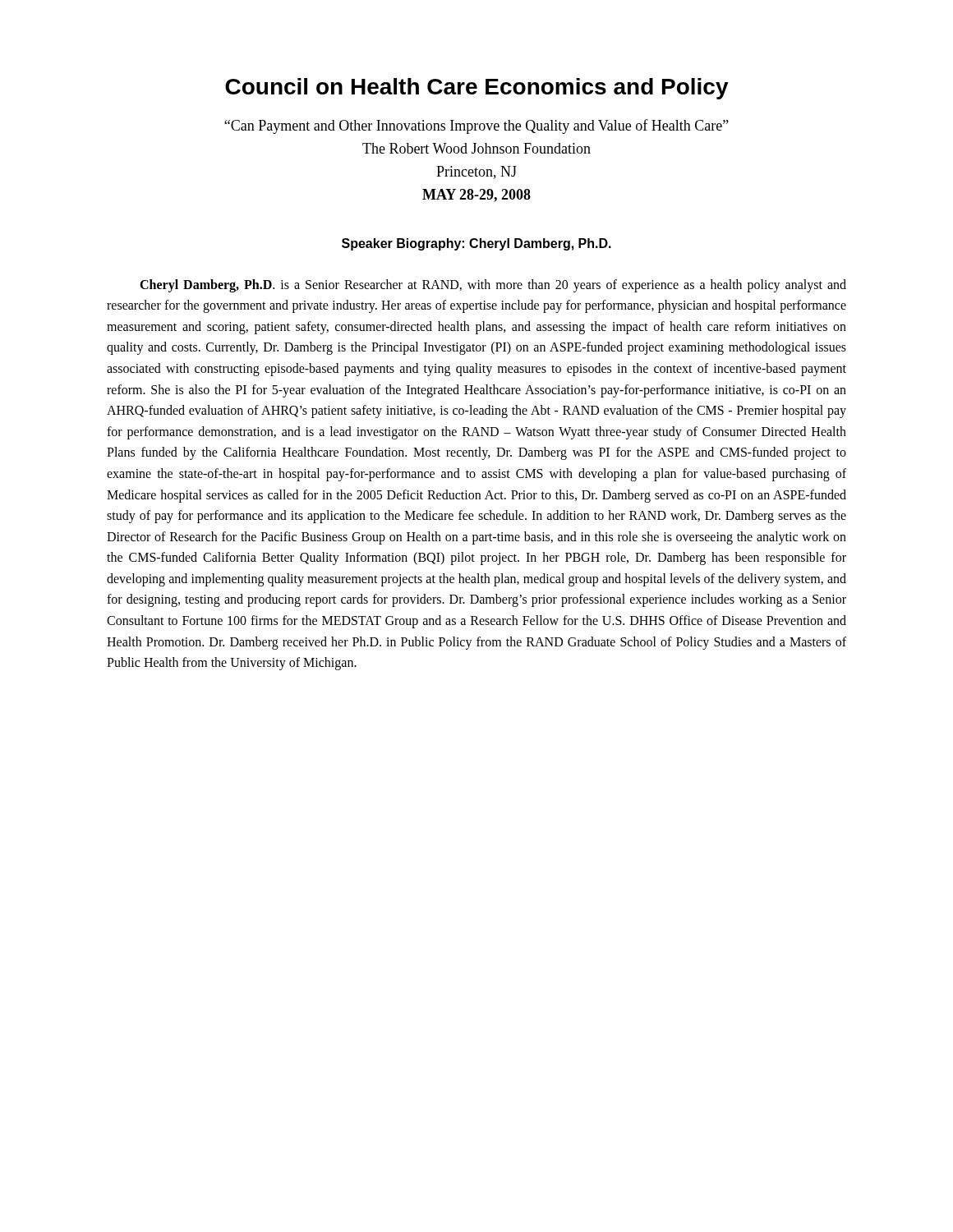Image resolution: width=953 pixels, height=1232 pixels.
Task: Locate the text "Speaker Biography: Cheryl Damberg, Ph.D."
Action: (476, 243)
